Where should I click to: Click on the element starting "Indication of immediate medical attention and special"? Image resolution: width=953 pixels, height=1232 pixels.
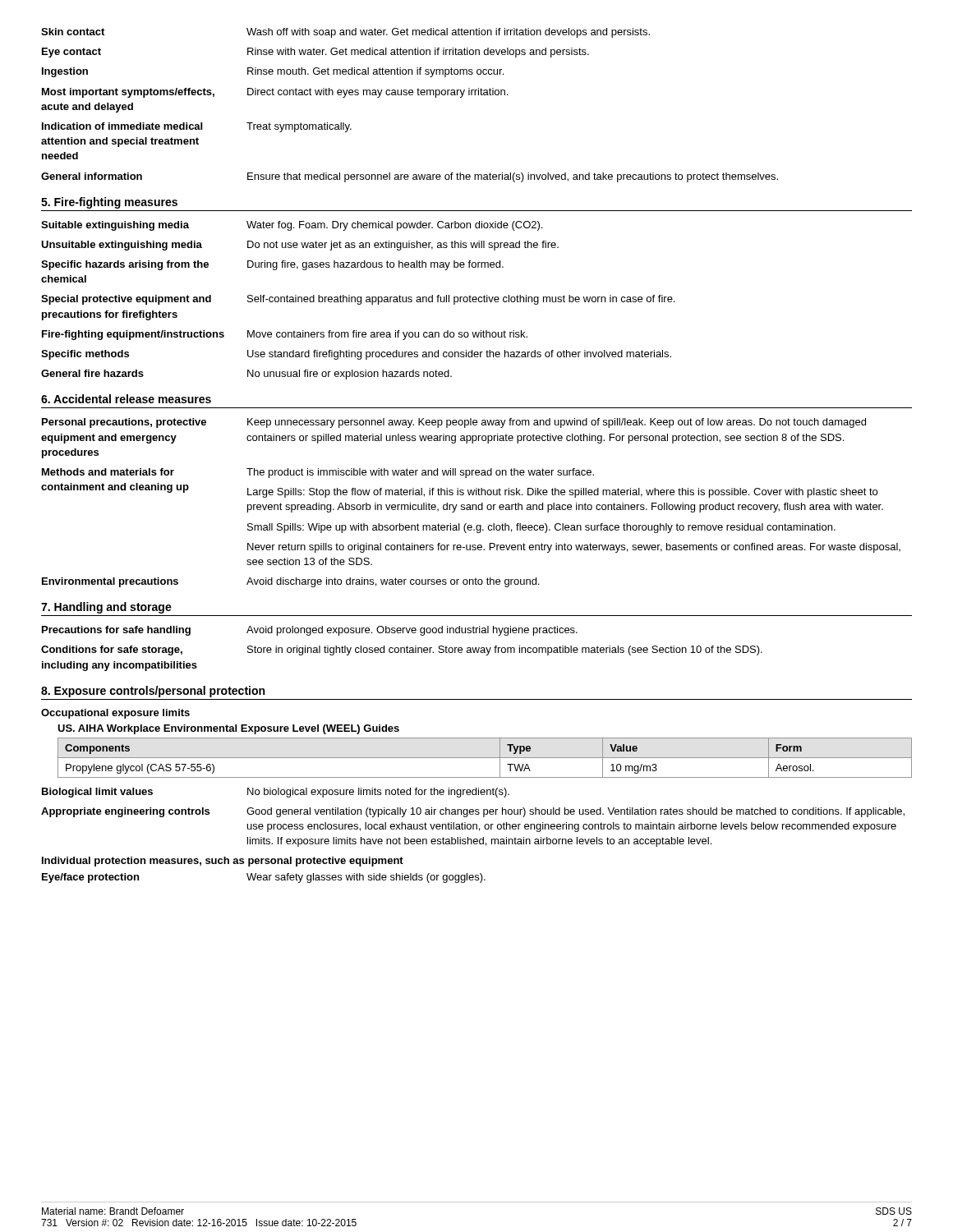(197, 127)
